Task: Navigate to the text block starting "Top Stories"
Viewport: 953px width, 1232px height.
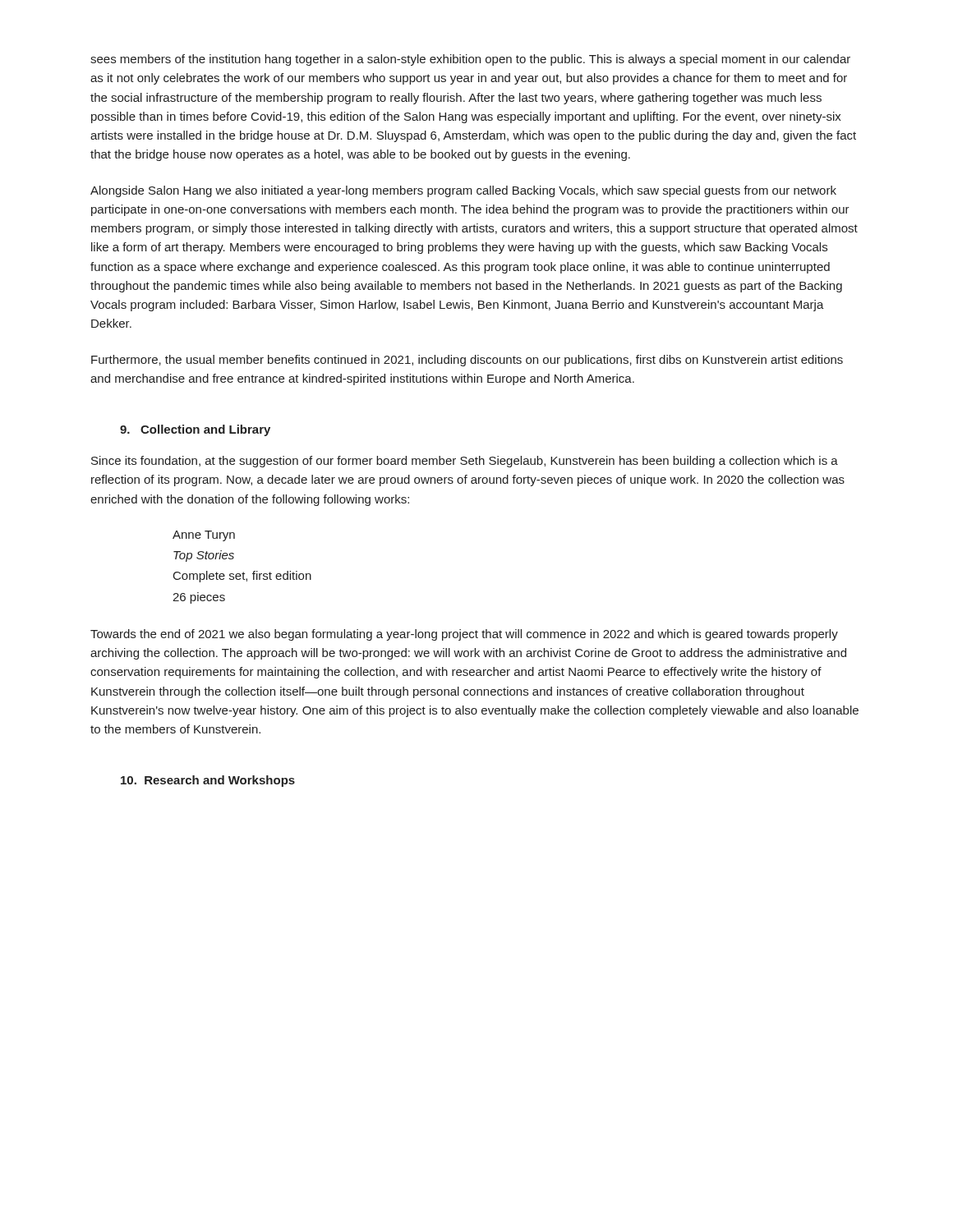Action: tap(203, 555)
